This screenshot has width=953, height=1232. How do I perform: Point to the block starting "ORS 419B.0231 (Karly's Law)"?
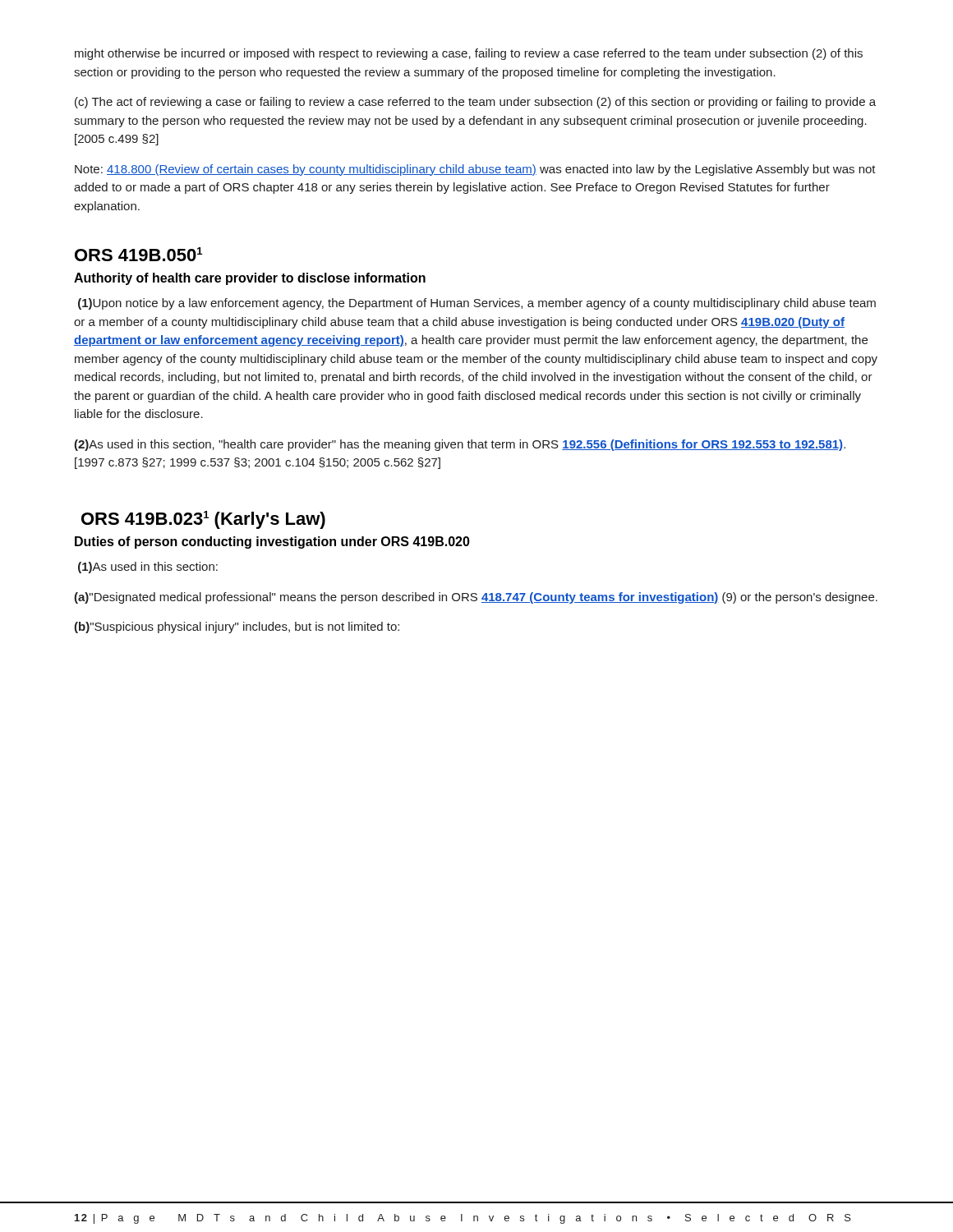[203, 519]
